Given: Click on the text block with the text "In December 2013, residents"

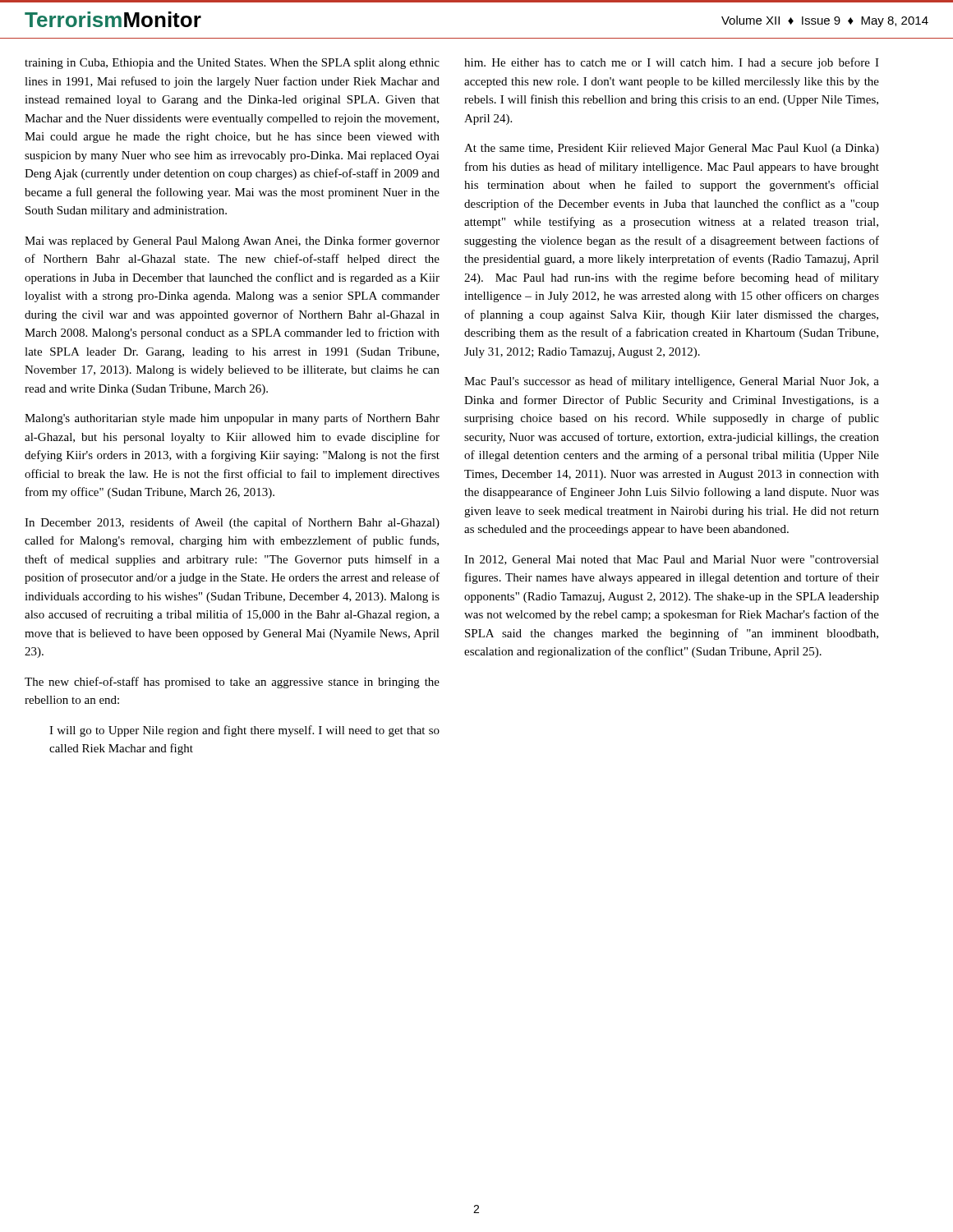Looking at the screenshot, I should point(232,587).
